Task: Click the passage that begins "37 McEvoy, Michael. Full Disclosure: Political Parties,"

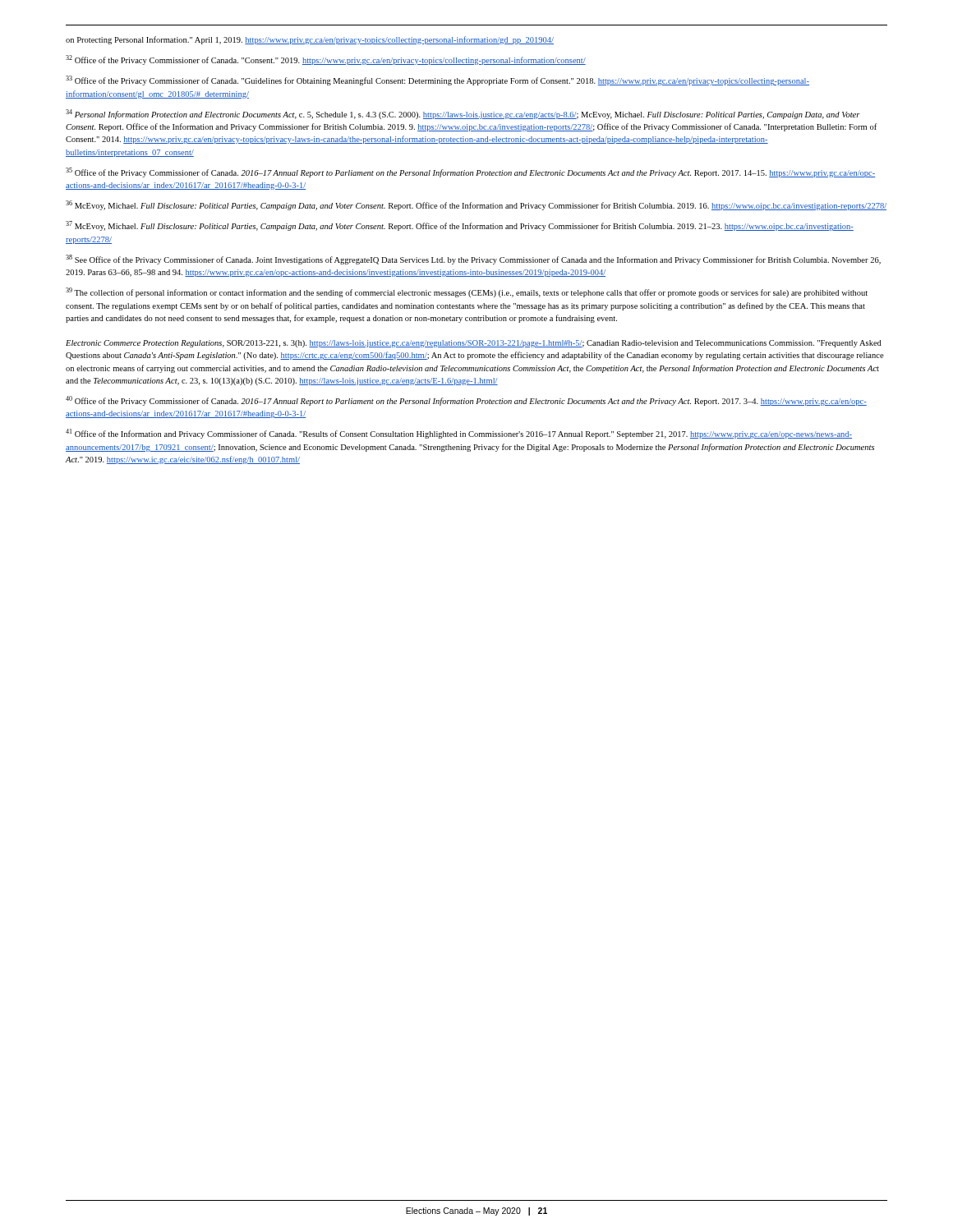Action: (x=460, y=232)
